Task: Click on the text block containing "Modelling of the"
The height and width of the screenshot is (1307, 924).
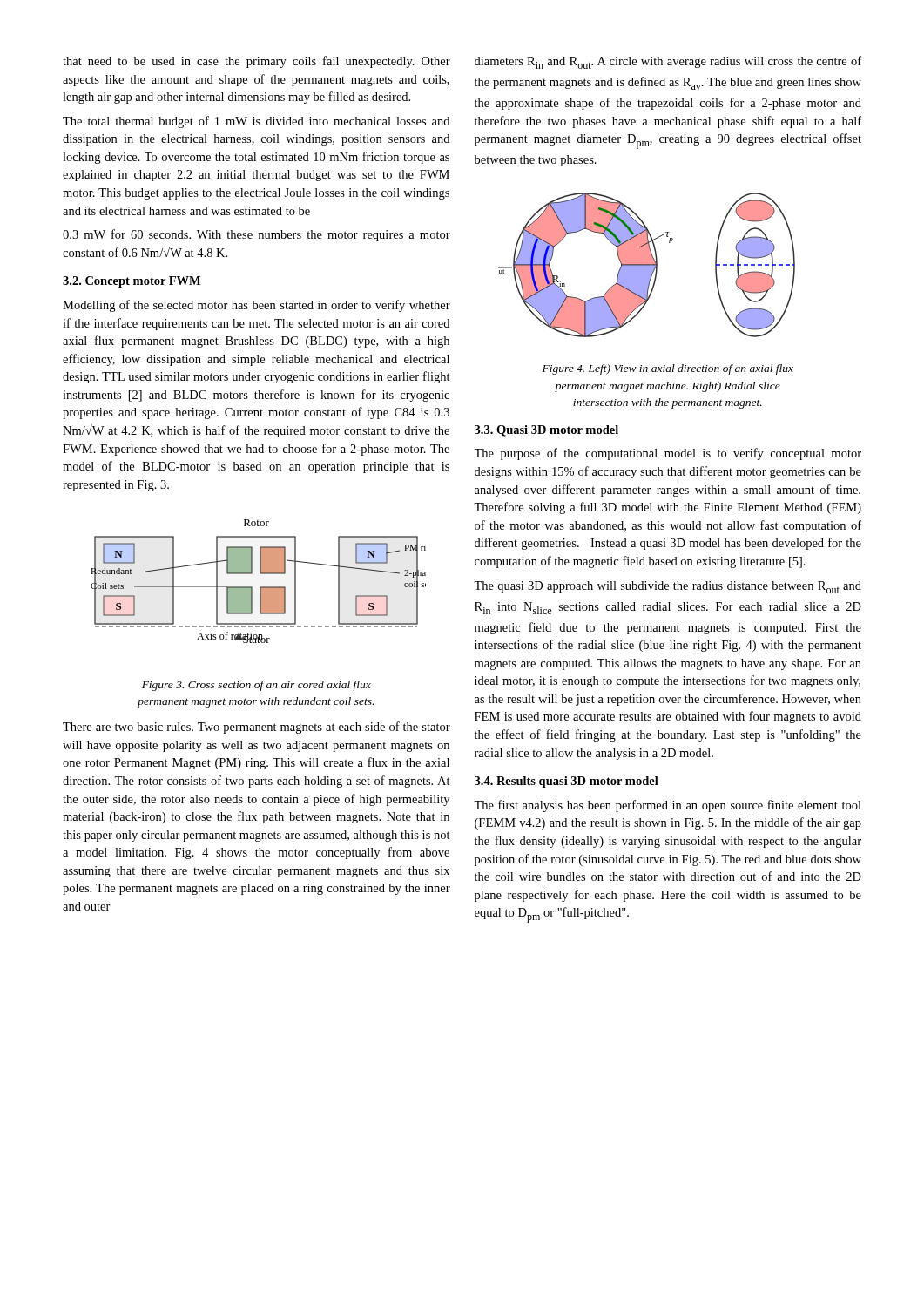Action: pyautogui.click(x=256, y=395)
